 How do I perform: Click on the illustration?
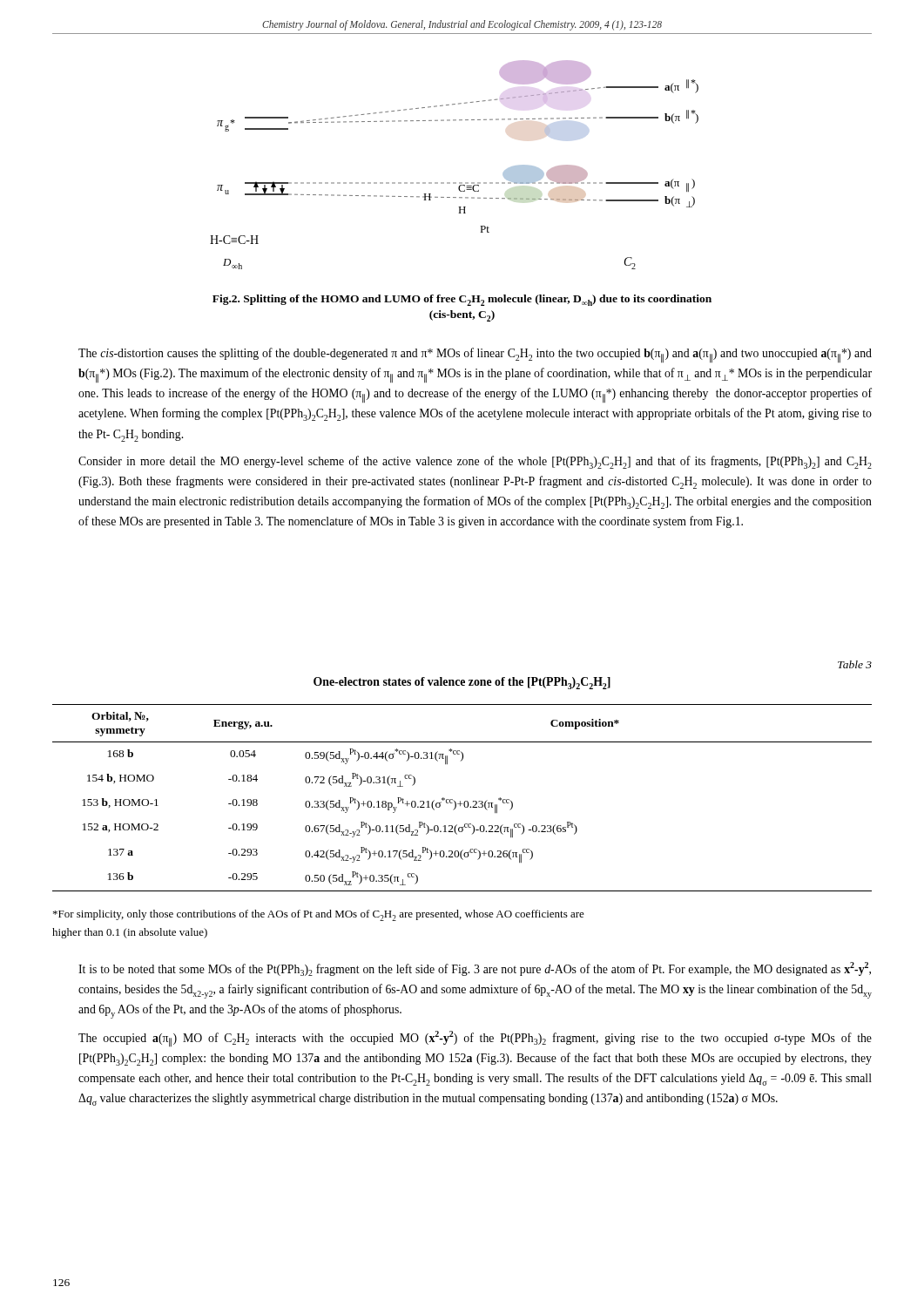[x=462, y=165]
